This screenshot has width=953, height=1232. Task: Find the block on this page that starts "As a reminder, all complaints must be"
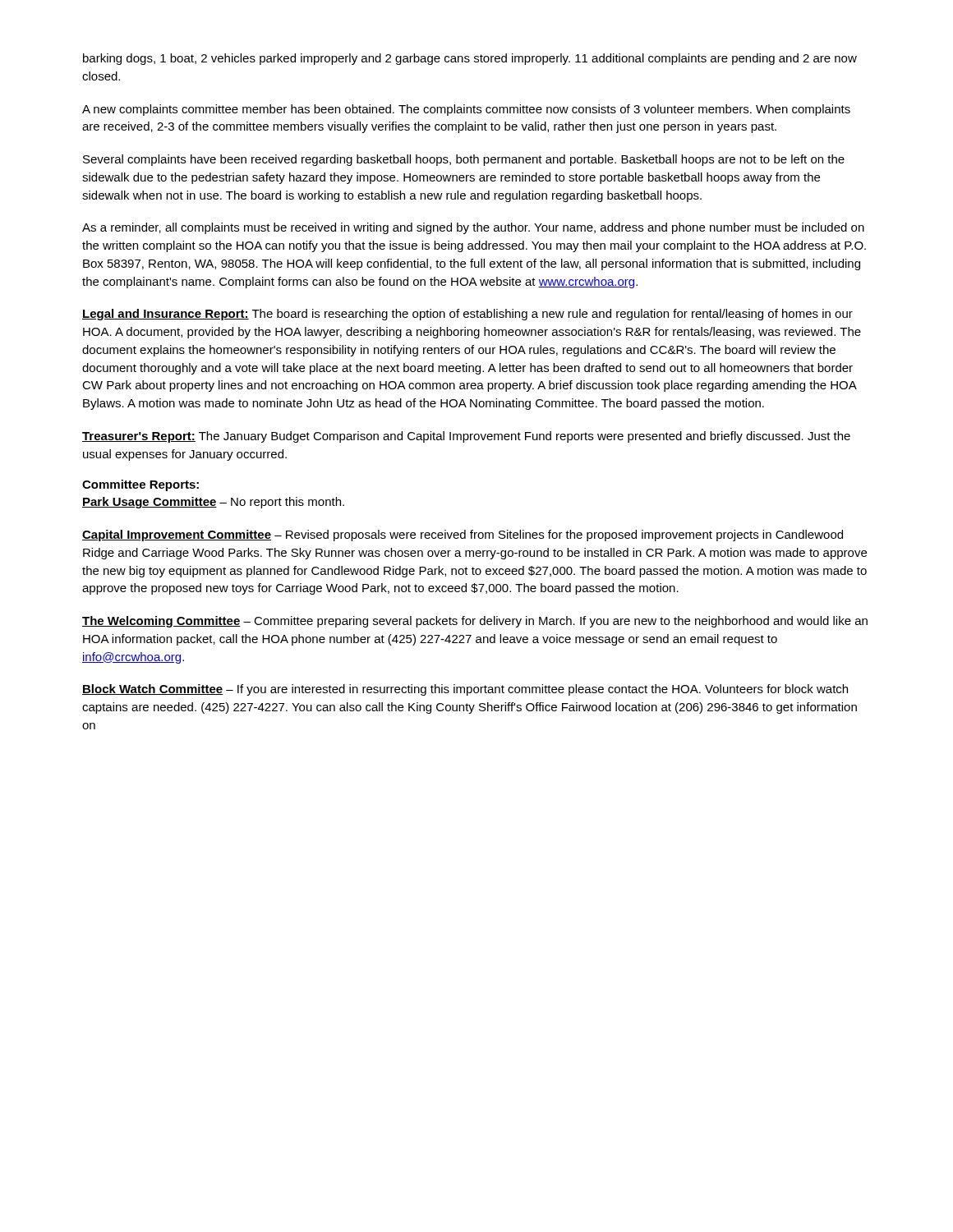(x=475, y=254)
